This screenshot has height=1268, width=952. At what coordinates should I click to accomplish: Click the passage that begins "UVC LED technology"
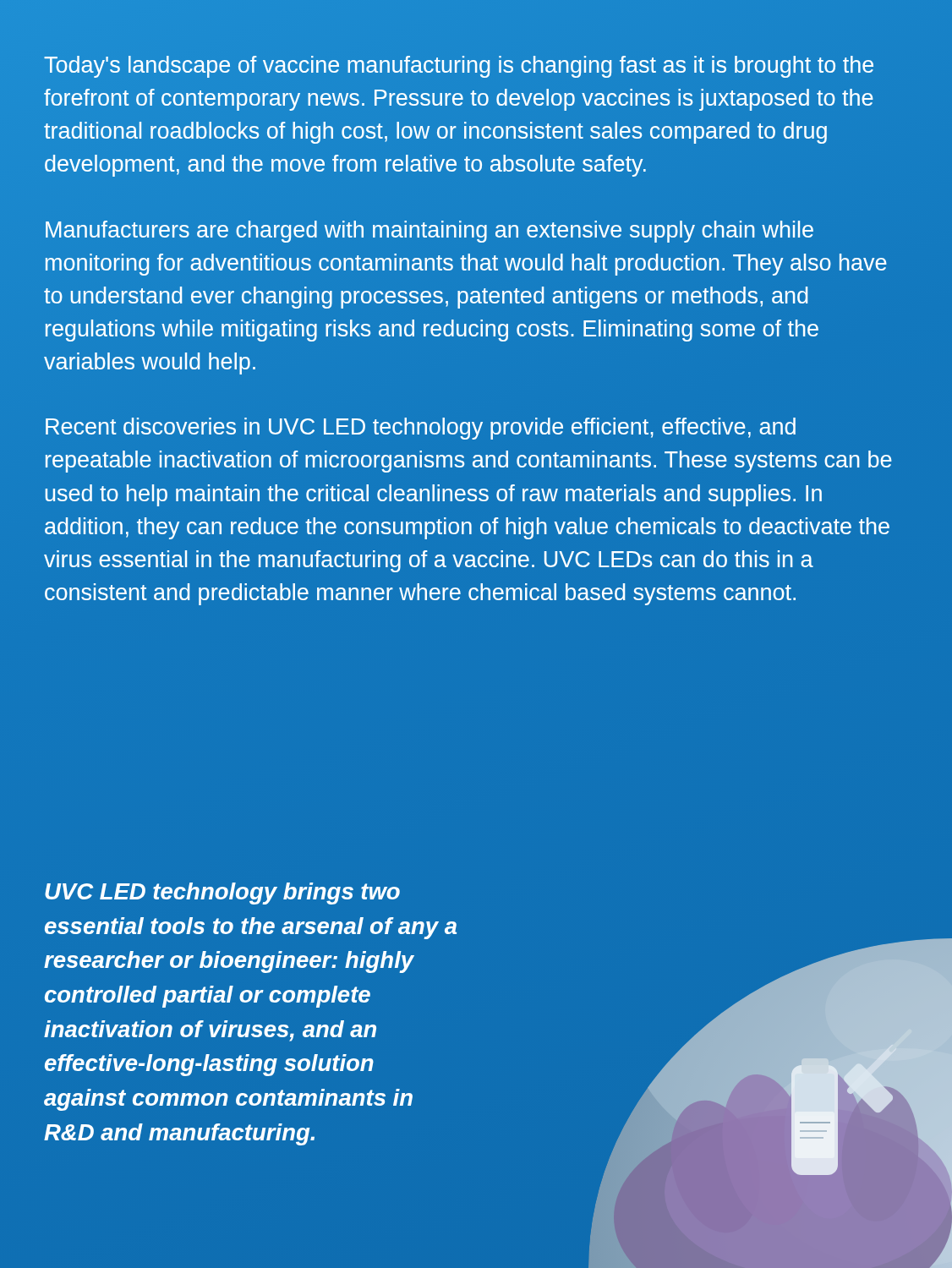tap(251, 1012)
